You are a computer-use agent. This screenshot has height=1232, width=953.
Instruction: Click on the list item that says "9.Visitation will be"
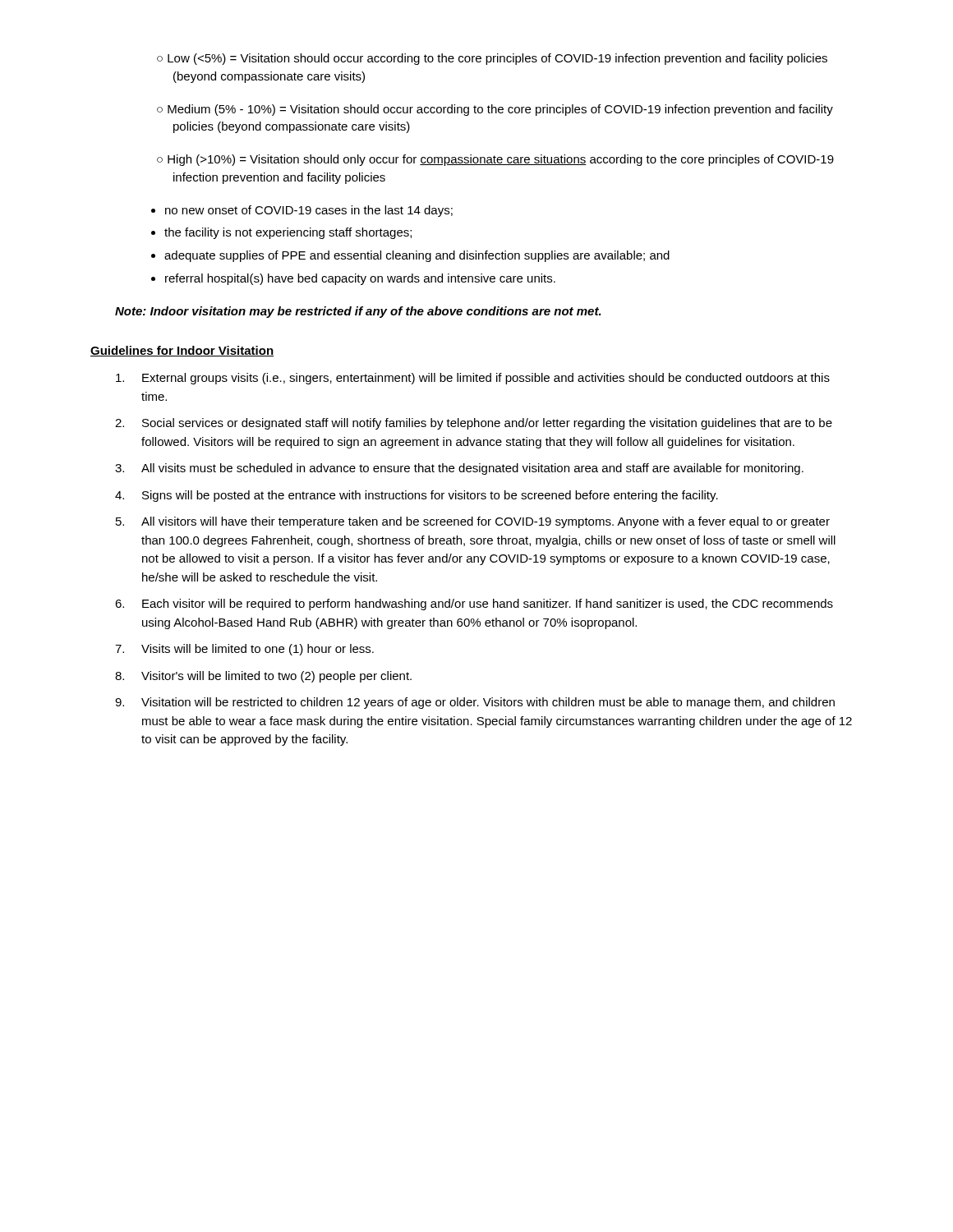(485, 721)
